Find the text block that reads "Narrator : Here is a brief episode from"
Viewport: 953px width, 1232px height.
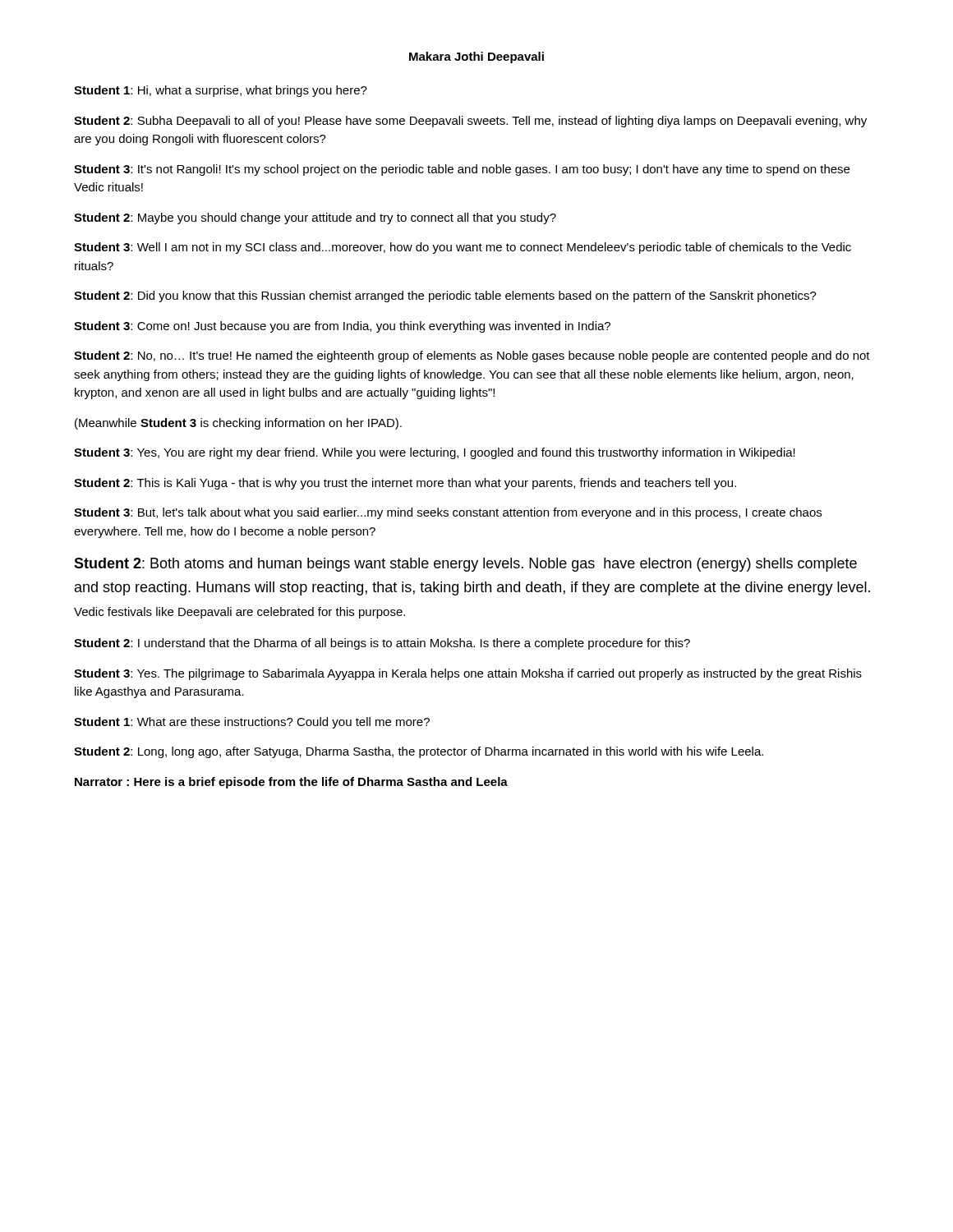point(291,781)
